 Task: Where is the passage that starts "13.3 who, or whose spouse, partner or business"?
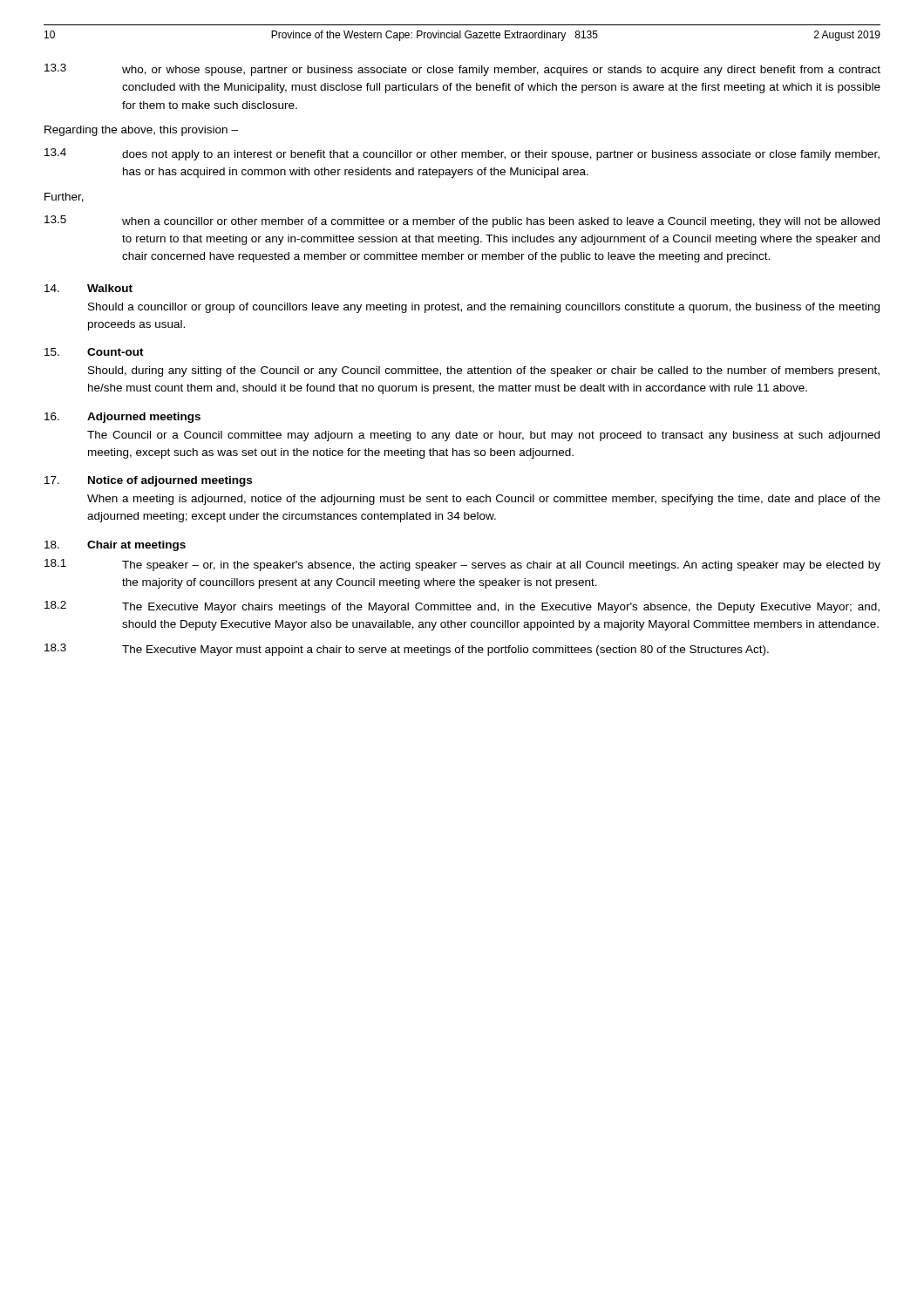(462, 88)
